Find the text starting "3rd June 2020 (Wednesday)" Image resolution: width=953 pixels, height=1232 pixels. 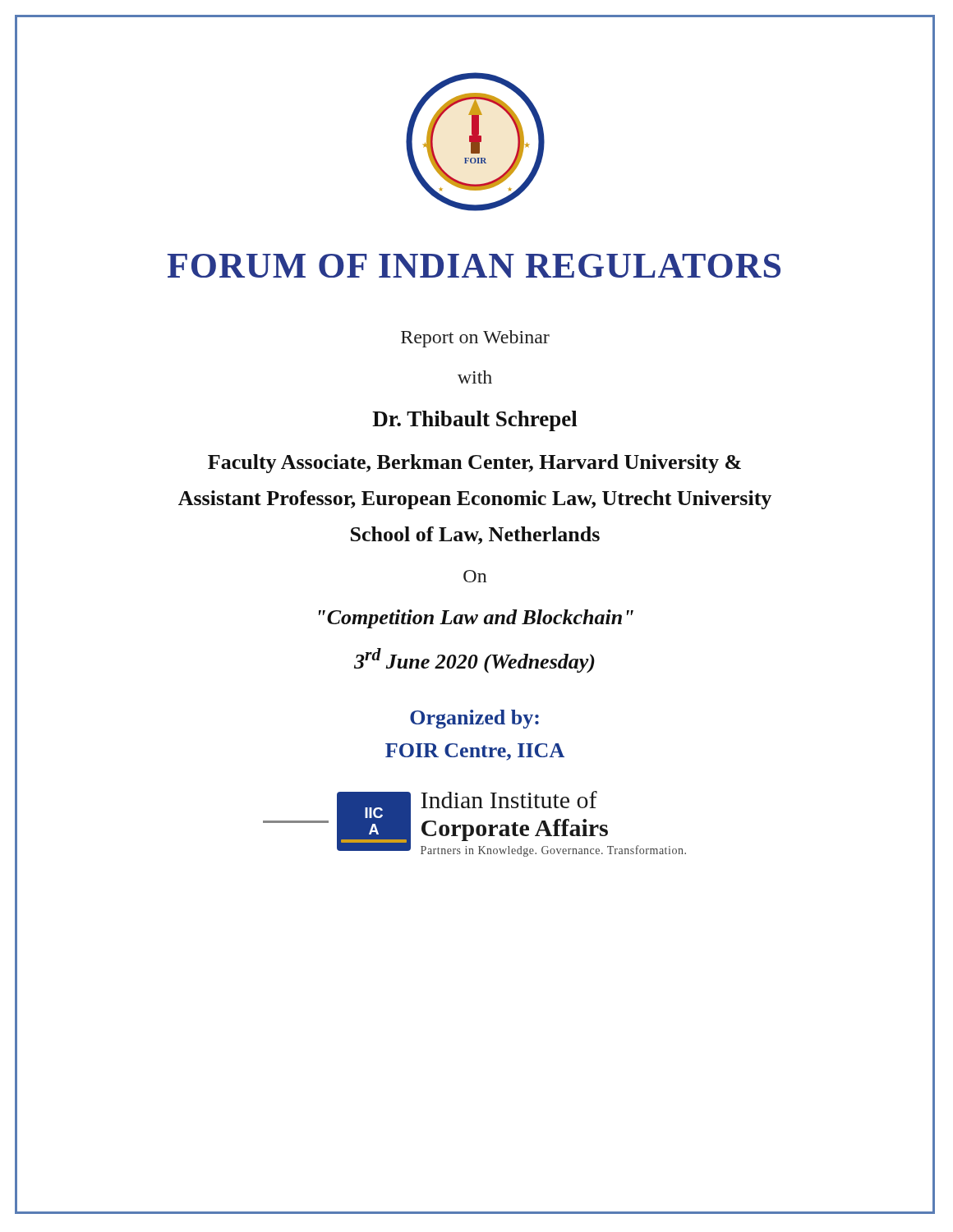point(475,659)
